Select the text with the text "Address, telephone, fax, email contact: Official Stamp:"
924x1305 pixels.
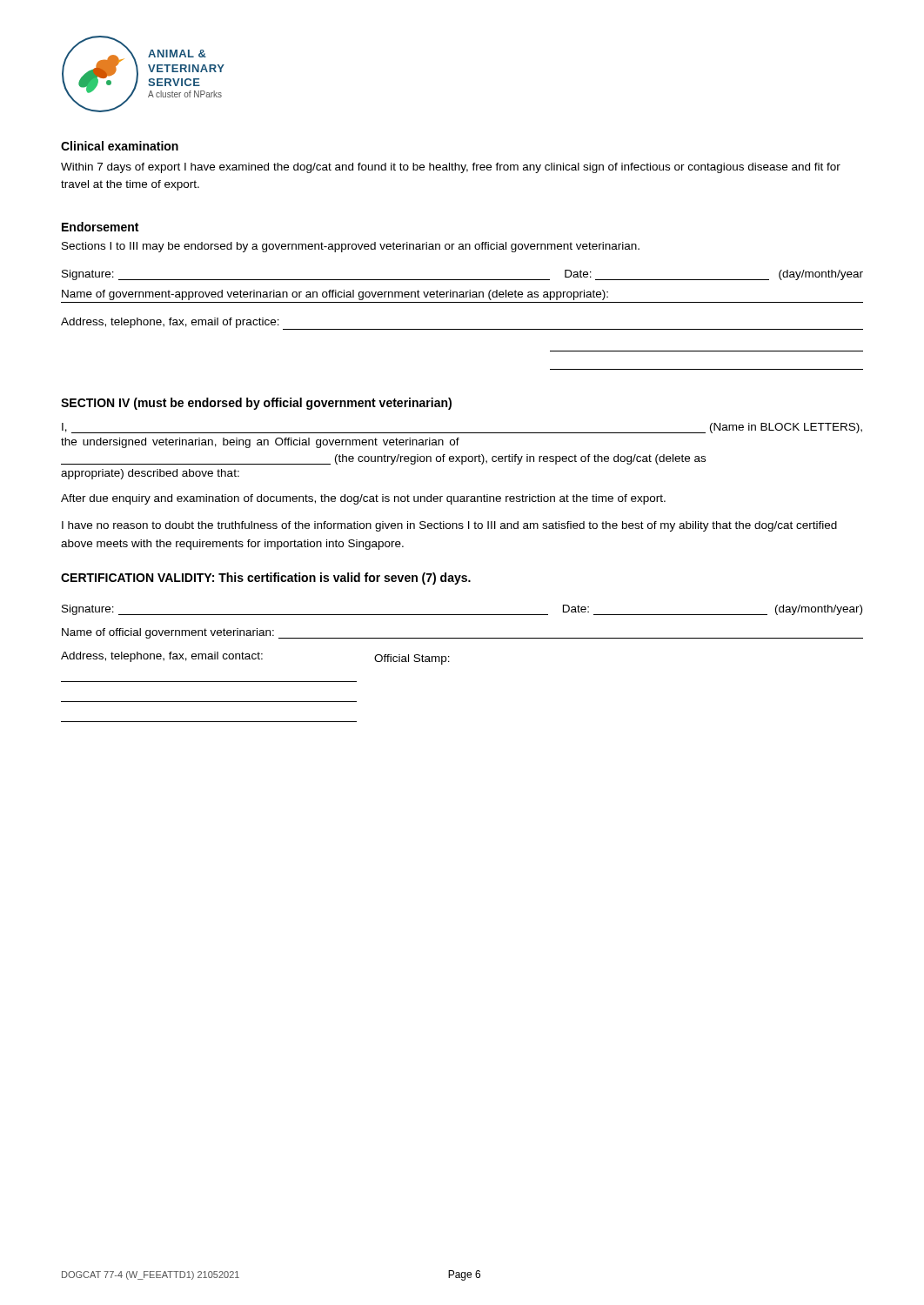tap(256, 685)
